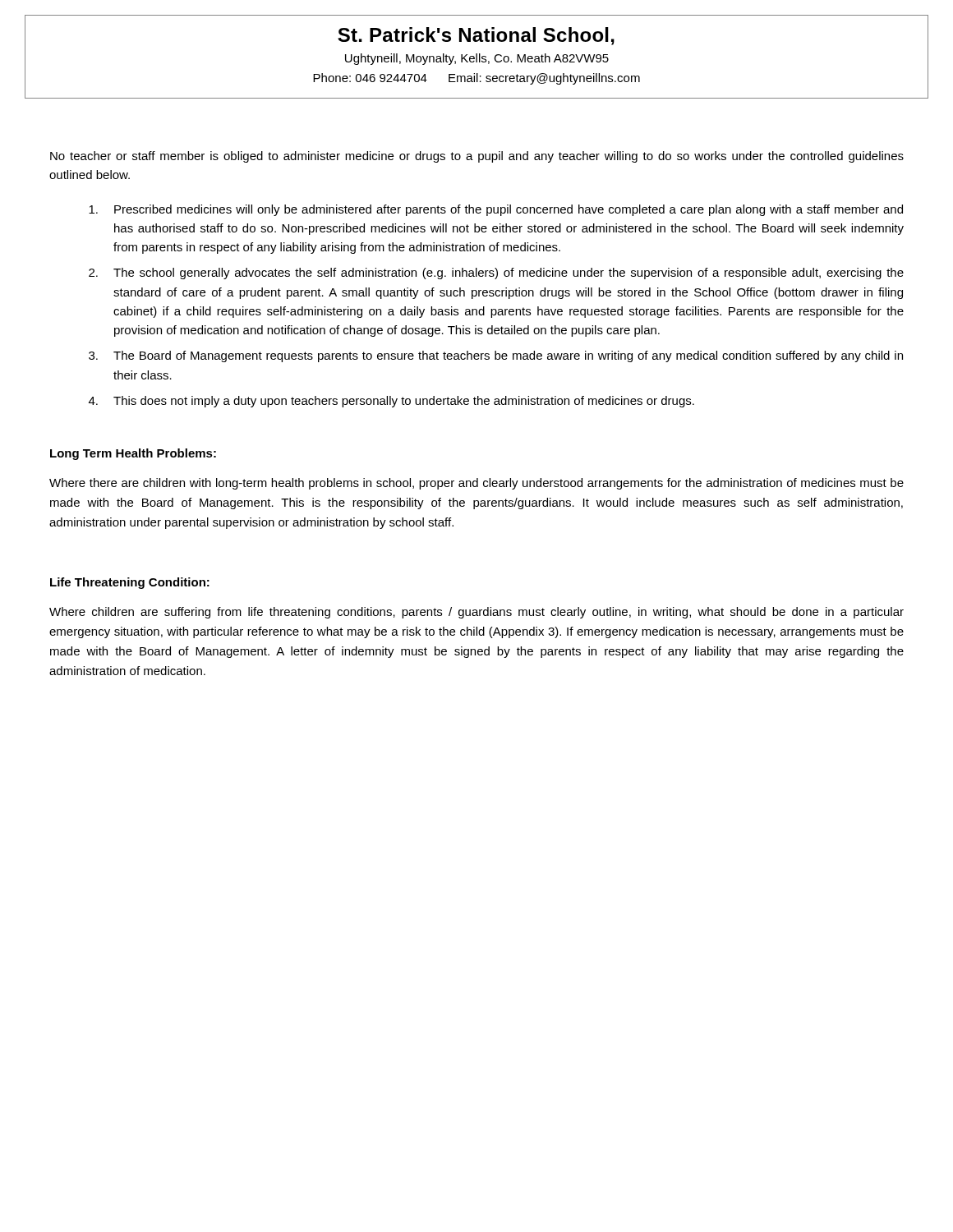Navigate to the block starting "Life Threatening Condition:"
The width and height of the screenshot is (953, 1232).
130,582
